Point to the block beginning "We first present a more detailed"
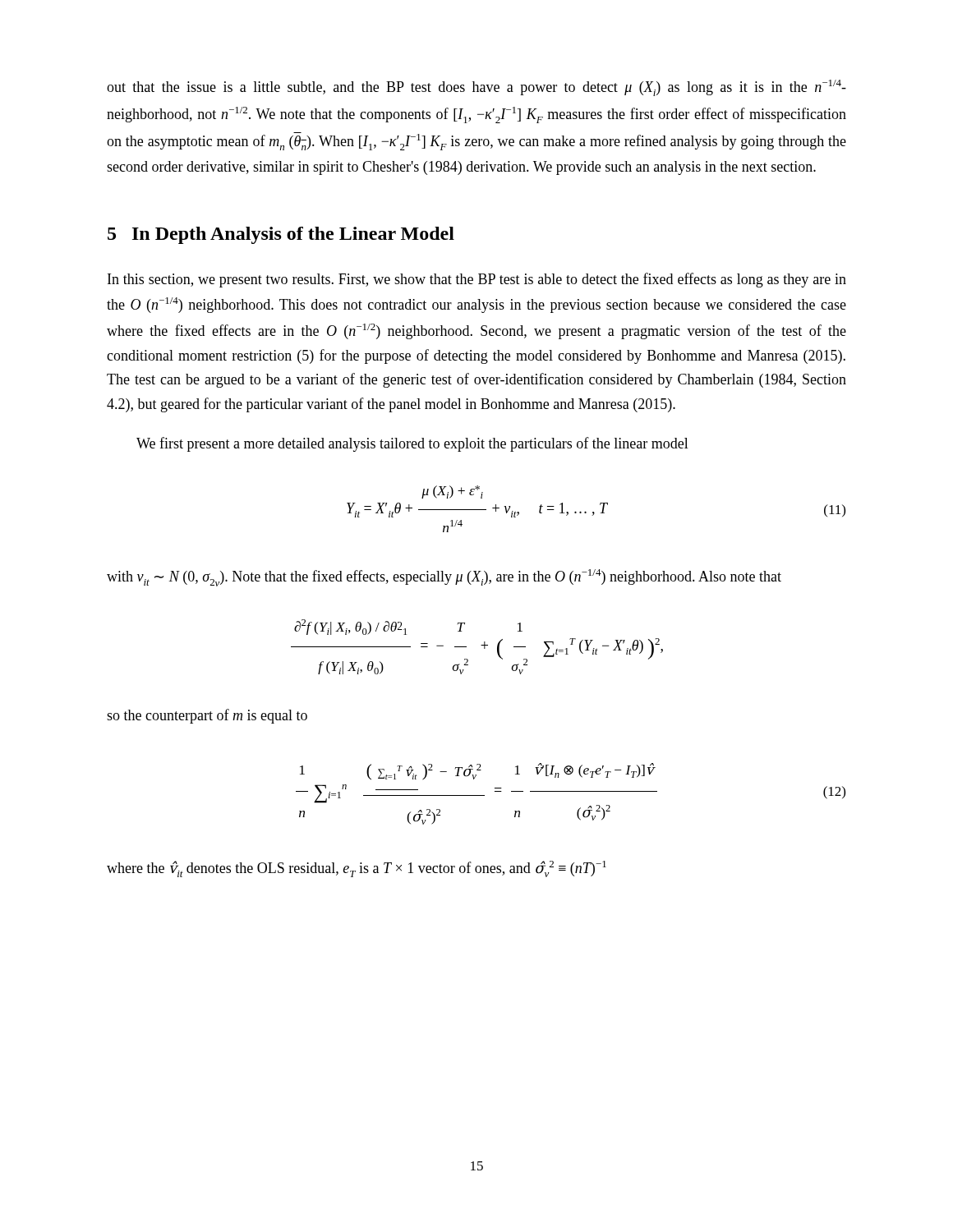Screen dimensions: 1232x953 tap(412, 443)
